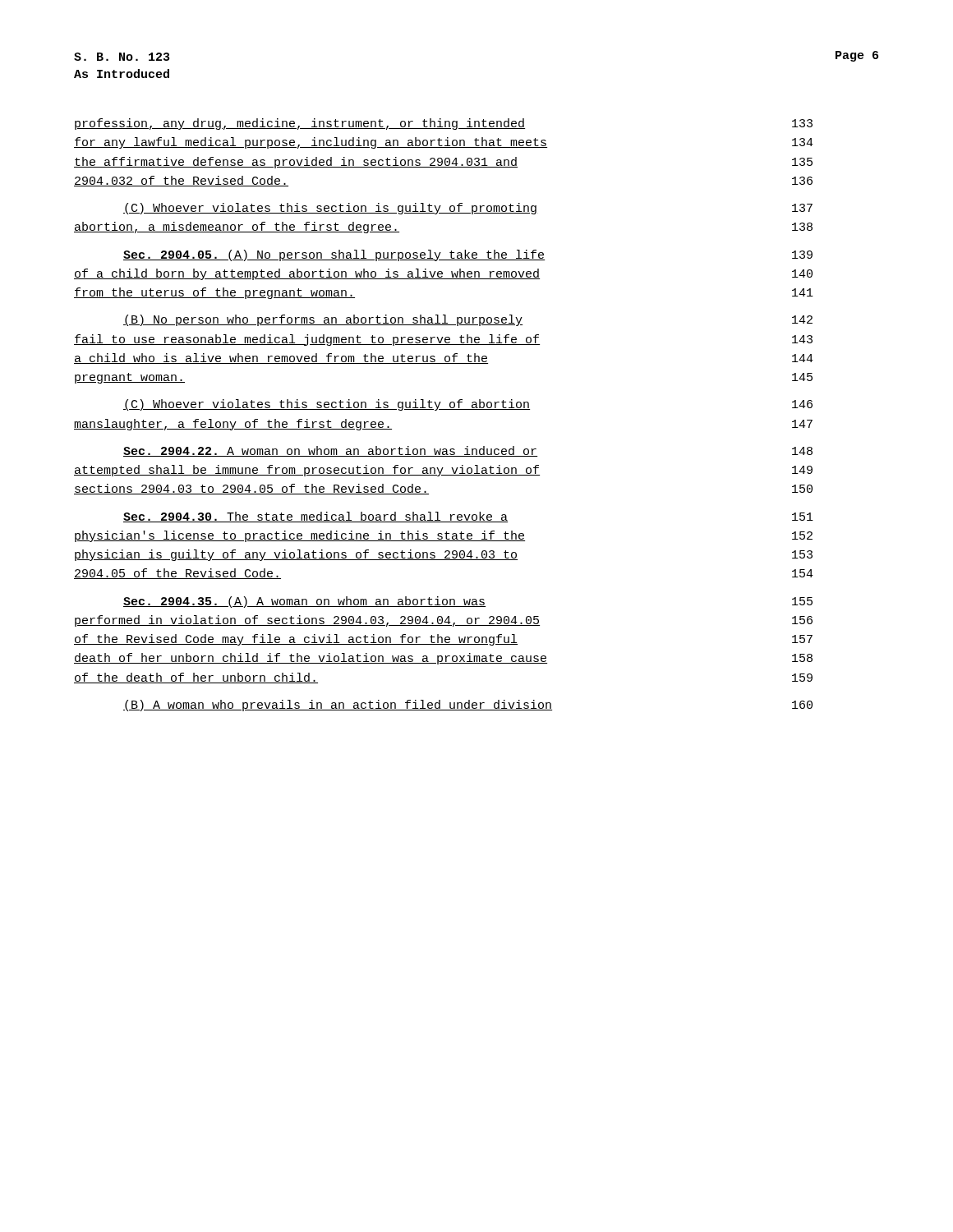Find the list item that says "Sec. 2904.35. (A) A woman on"
953x1232 pixels.
(x=468, y=602)
